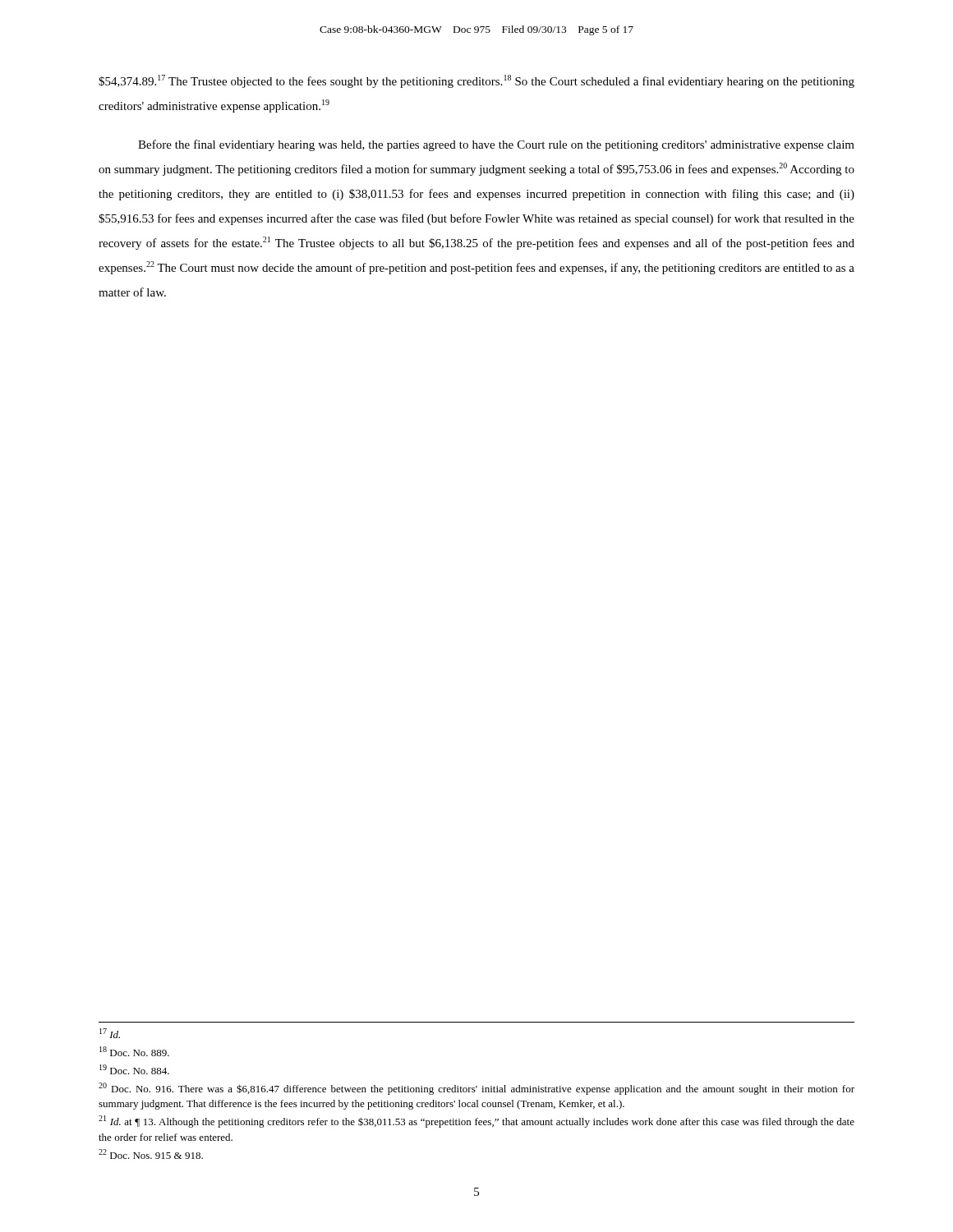Select the element starting "20 Doc. No. 916."

476,1096
